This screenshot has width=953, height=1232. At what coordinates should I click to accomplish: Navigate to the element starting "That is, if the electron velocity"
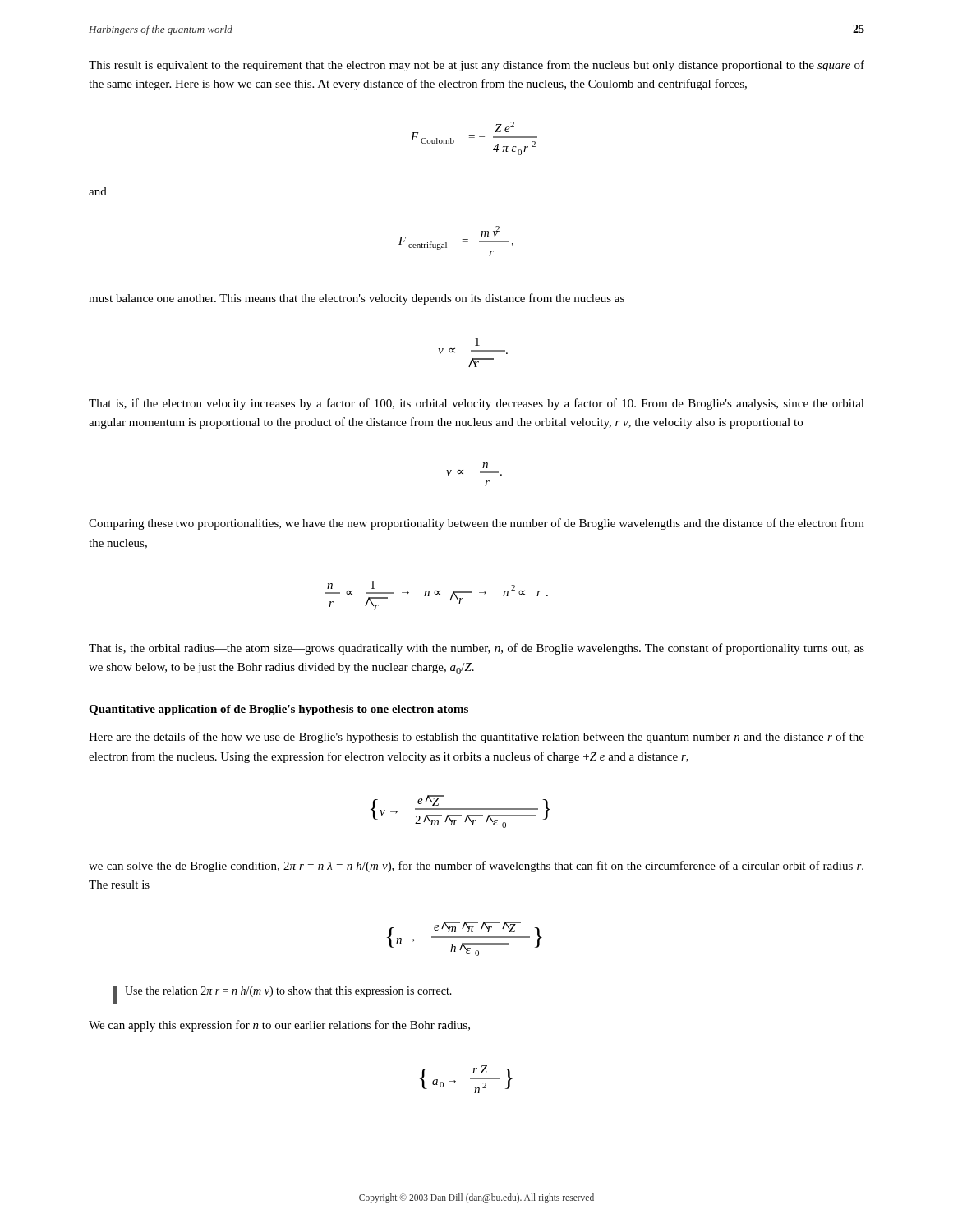pos(476,413)
